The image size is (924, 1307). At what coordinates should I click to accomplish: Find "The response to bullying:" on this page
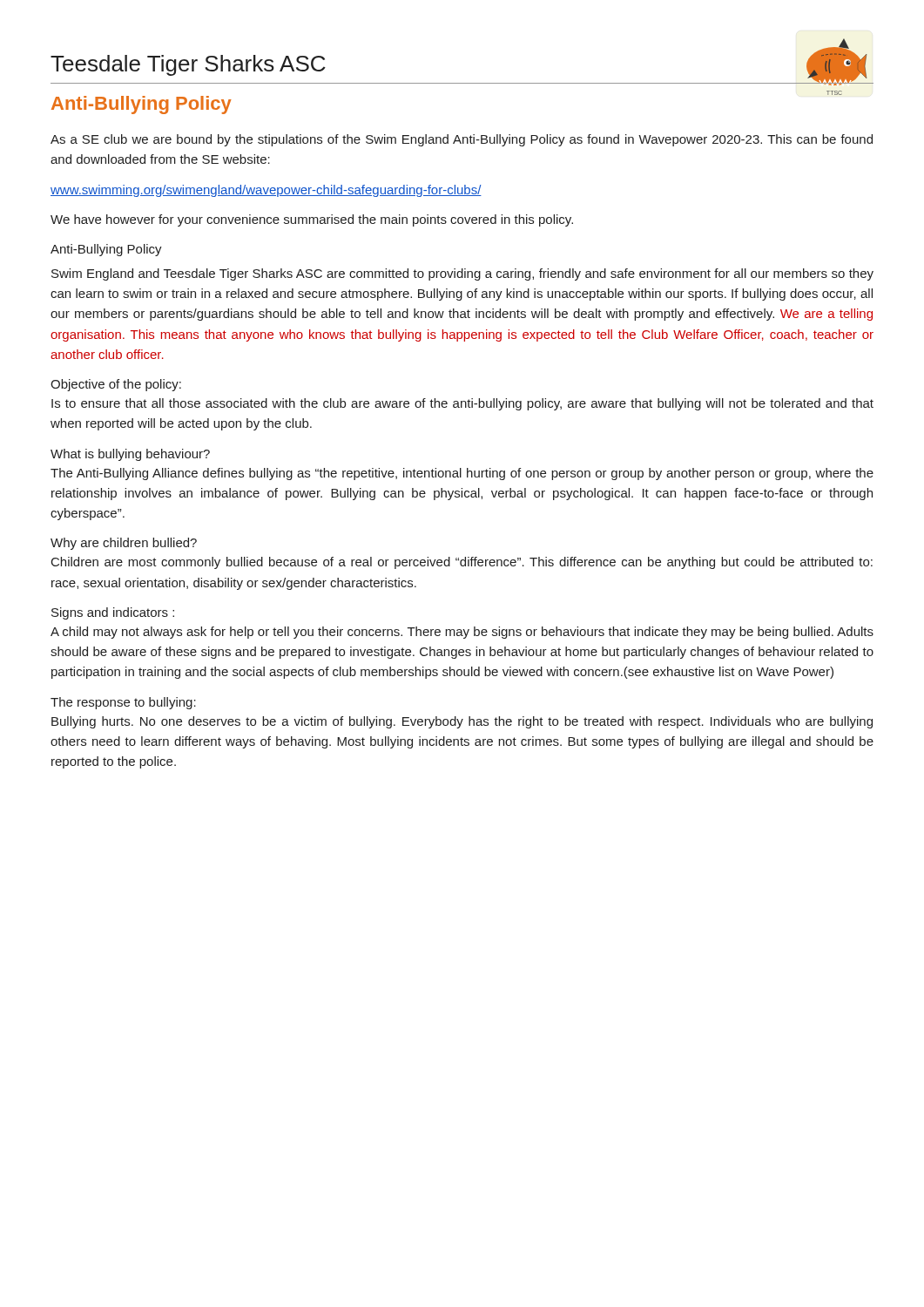(x=123, y=701)
